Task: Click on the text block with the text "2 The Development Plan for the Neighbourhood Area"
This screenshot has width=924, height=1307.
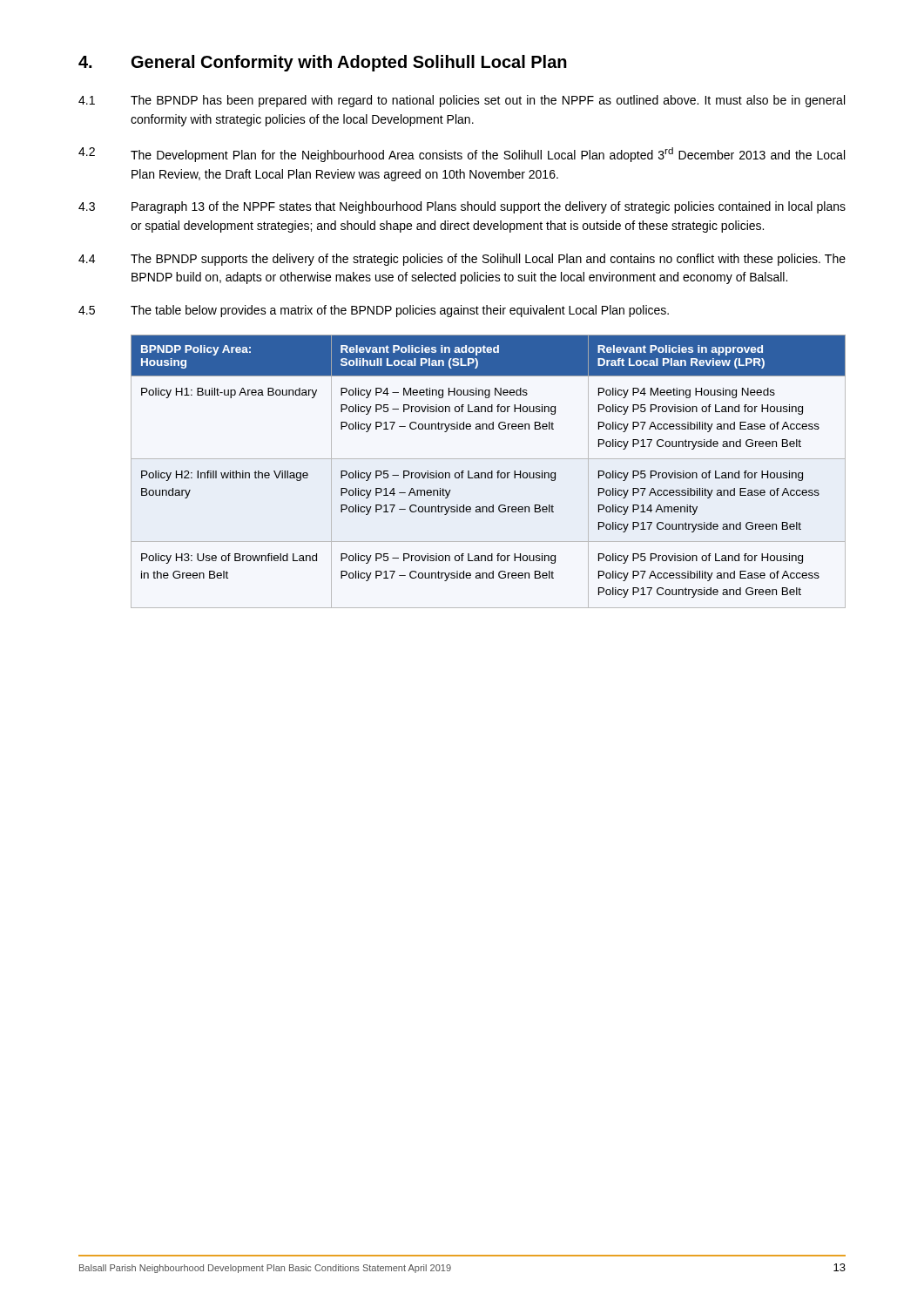Action: pos(462,164)
